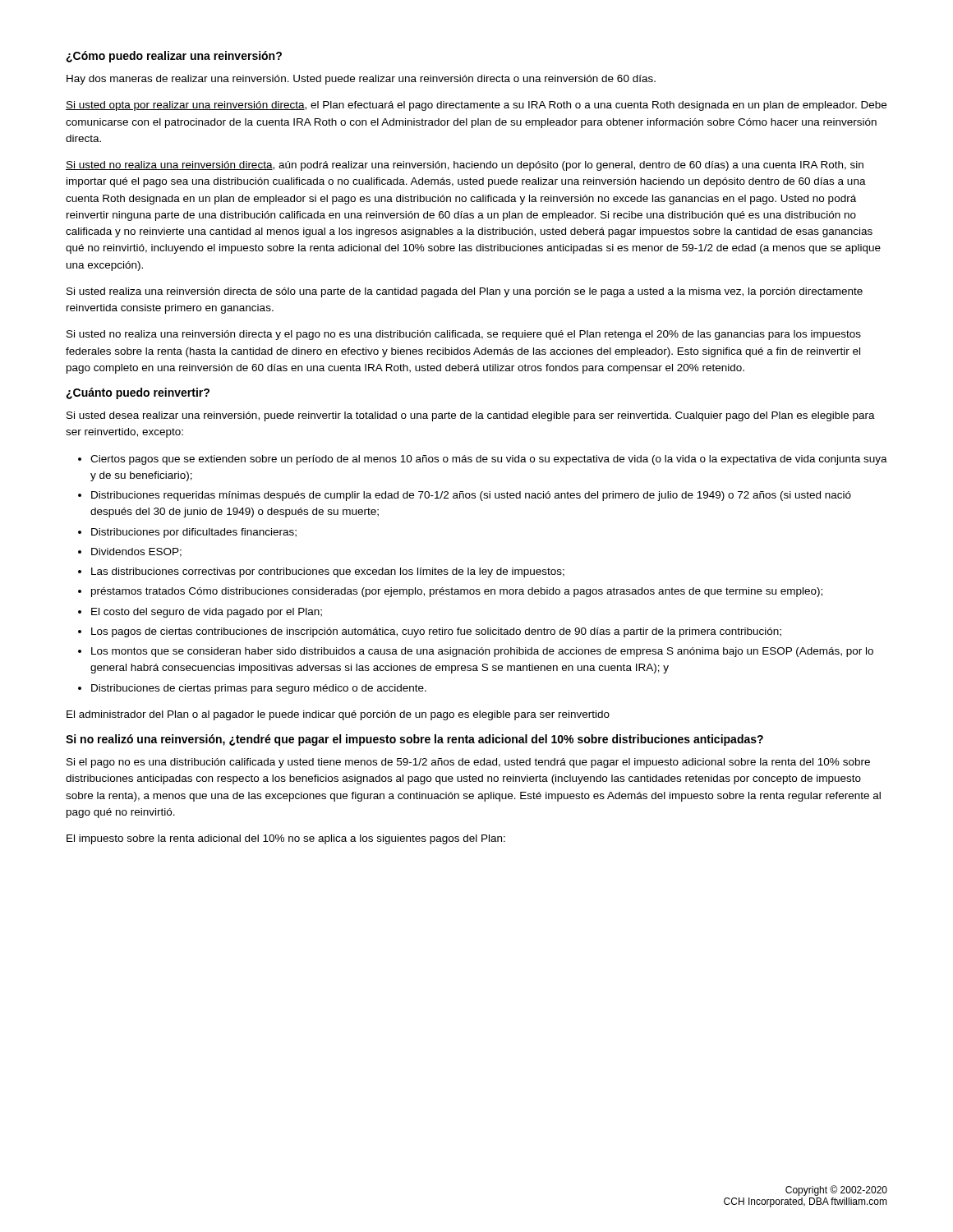Screen dimensions: 1232x953
Task: Click the passage that begins "El impuesto sobre la renta"
Action: [x=286, y=838]
